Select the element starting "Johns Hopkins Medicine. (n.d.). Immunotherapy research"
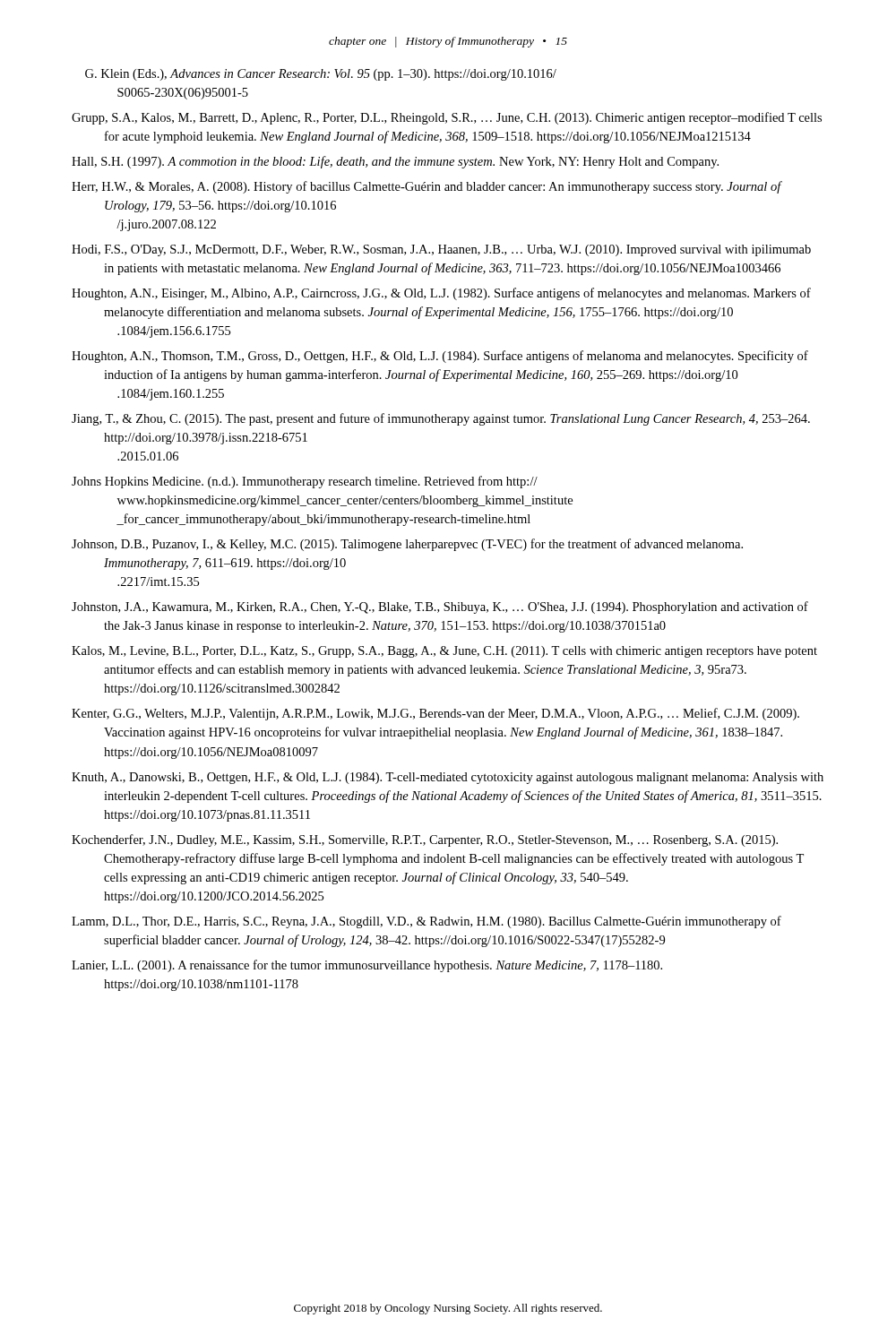The width and height of the screenshot is (896, 1344). click(x=322, y=500)
